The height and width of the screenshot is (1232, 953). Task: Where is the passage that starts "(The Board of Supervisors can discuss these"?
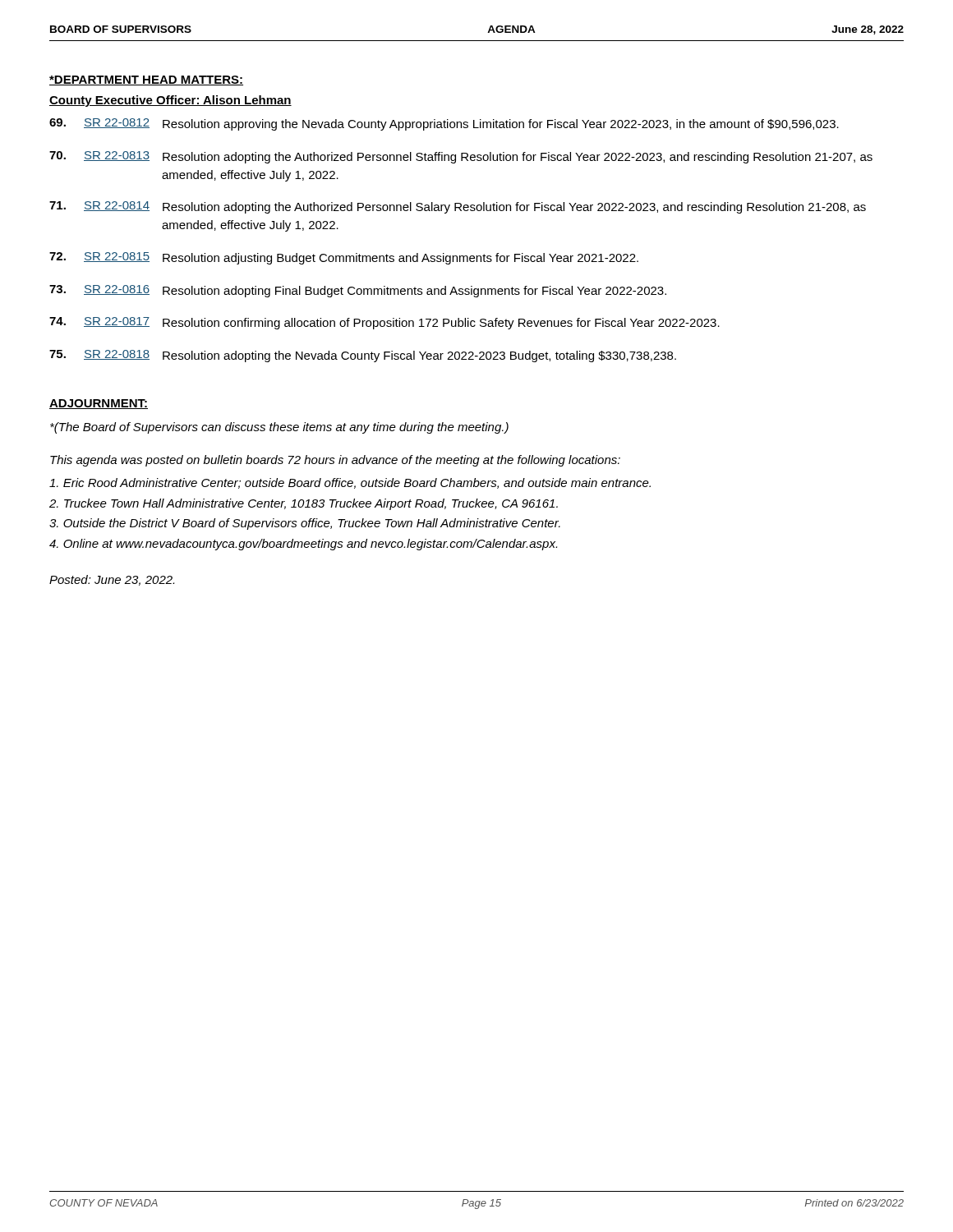click(279, 426)
